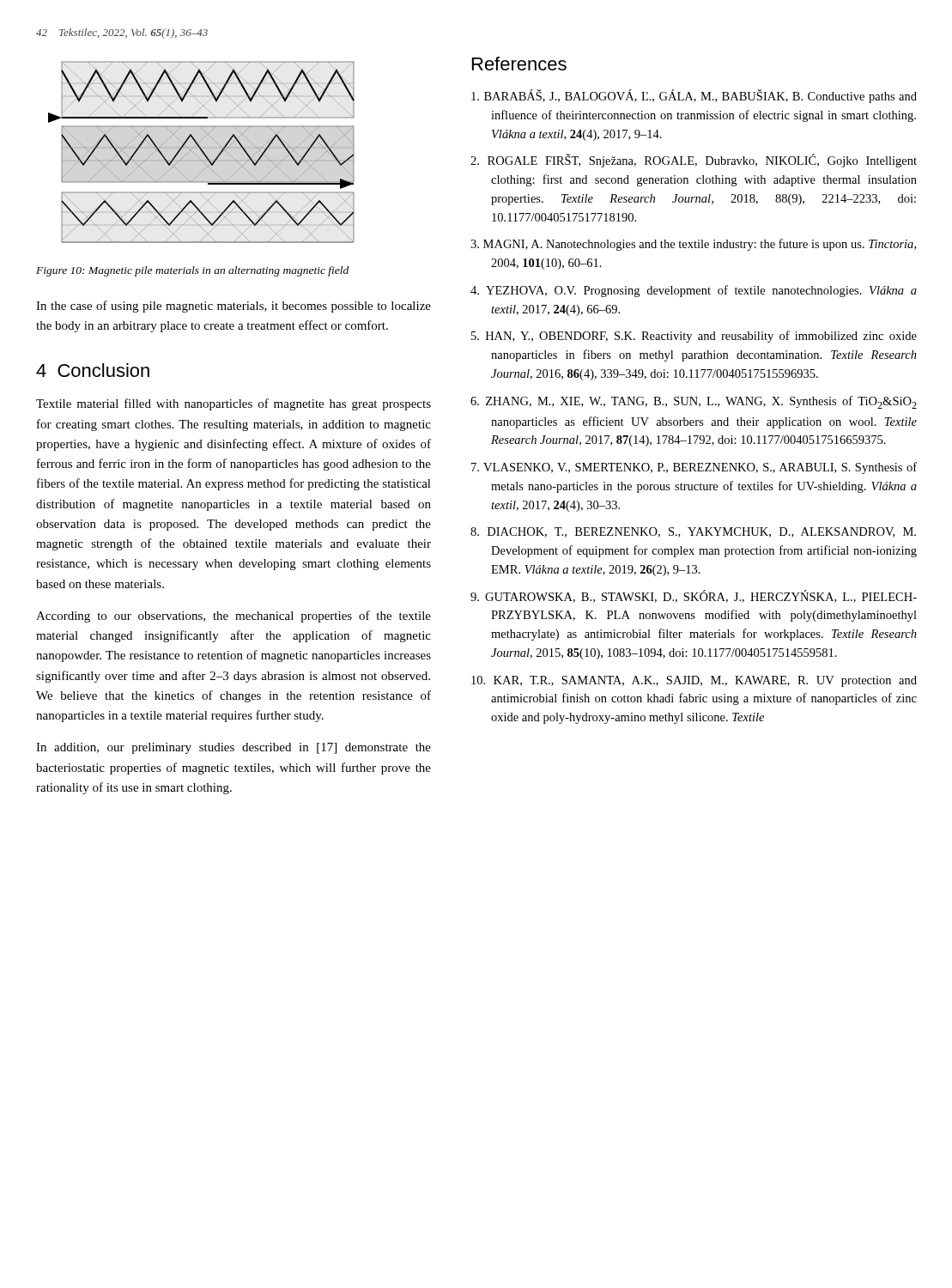952x1288 pixels.
Task: Navigate to the element starting "Figure 10: Magnetic pile materials"
Action: (x=192, y=270)
